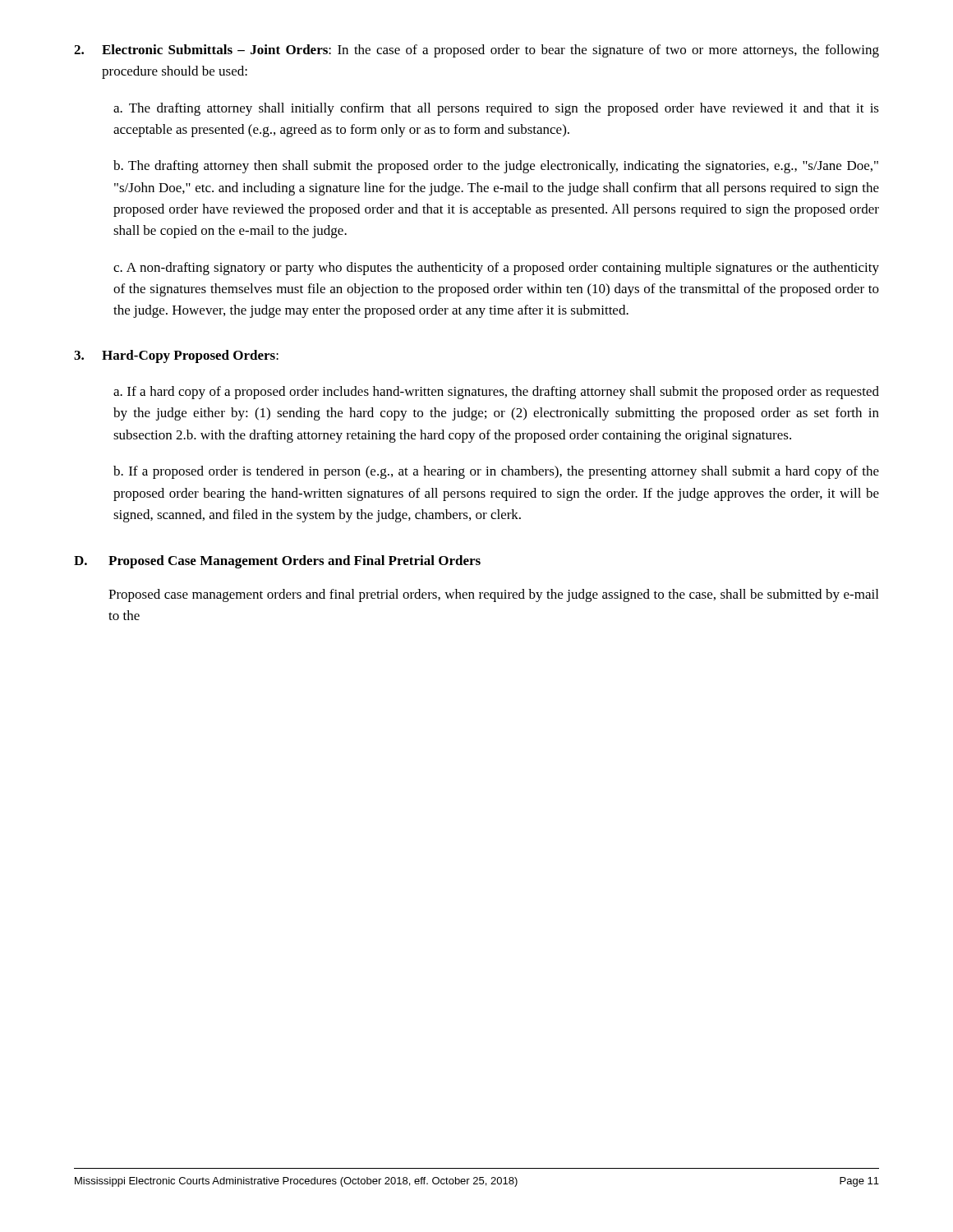953x1232 pixels.
Task: Locate the text block that says "a. If a hard copy of a proposed"
Action: [x=496, y=413]
